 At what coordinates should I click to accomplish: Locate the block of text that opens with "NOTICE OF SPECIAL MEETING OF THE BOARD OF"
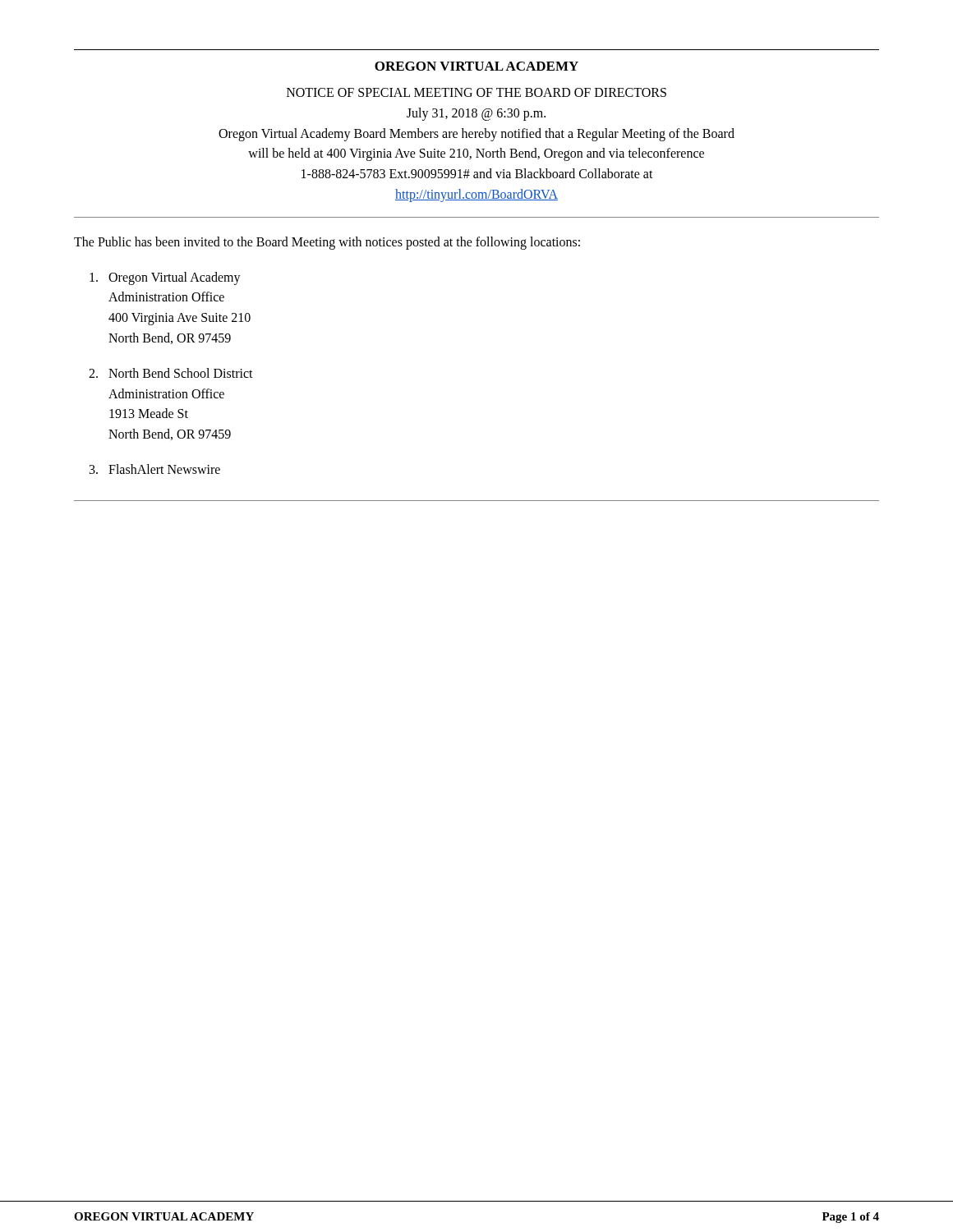point(476,143)
